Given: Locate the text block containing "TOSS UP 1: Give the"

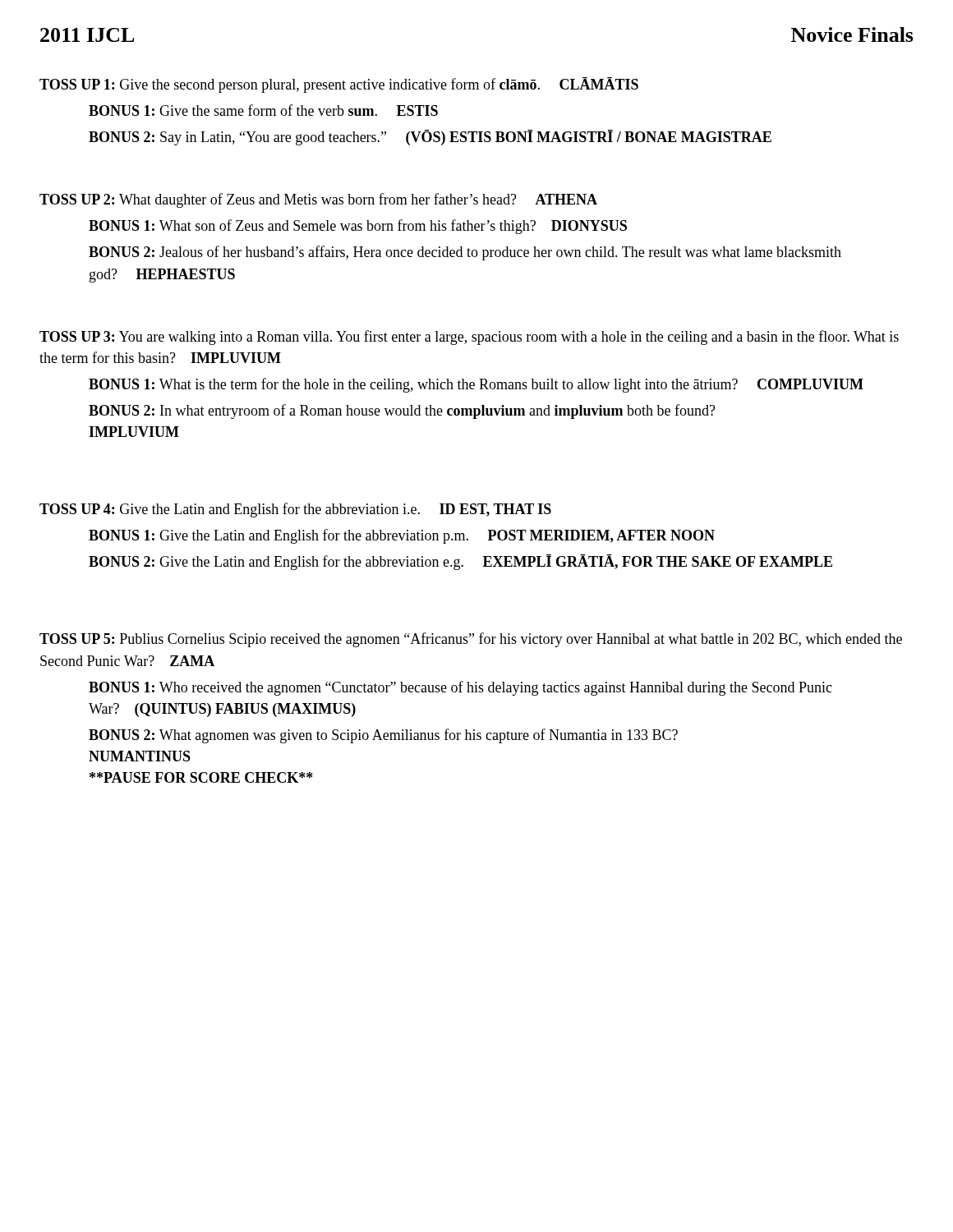Looking at the screenshot, I should point(339,85).
